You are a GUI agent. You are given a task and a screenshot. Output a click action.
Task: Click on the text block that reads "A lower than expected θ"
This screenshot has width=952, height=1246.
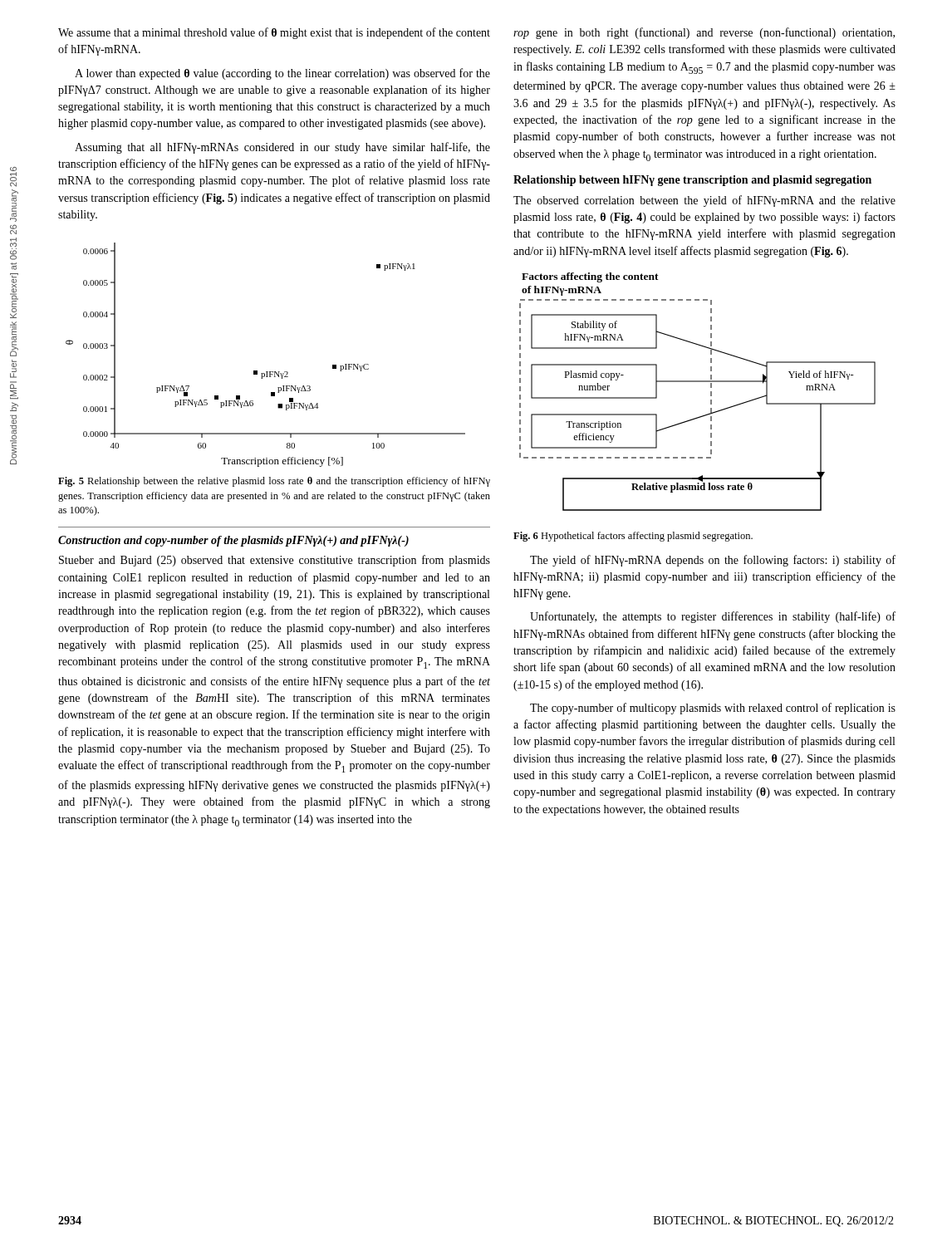click(274, 99)
